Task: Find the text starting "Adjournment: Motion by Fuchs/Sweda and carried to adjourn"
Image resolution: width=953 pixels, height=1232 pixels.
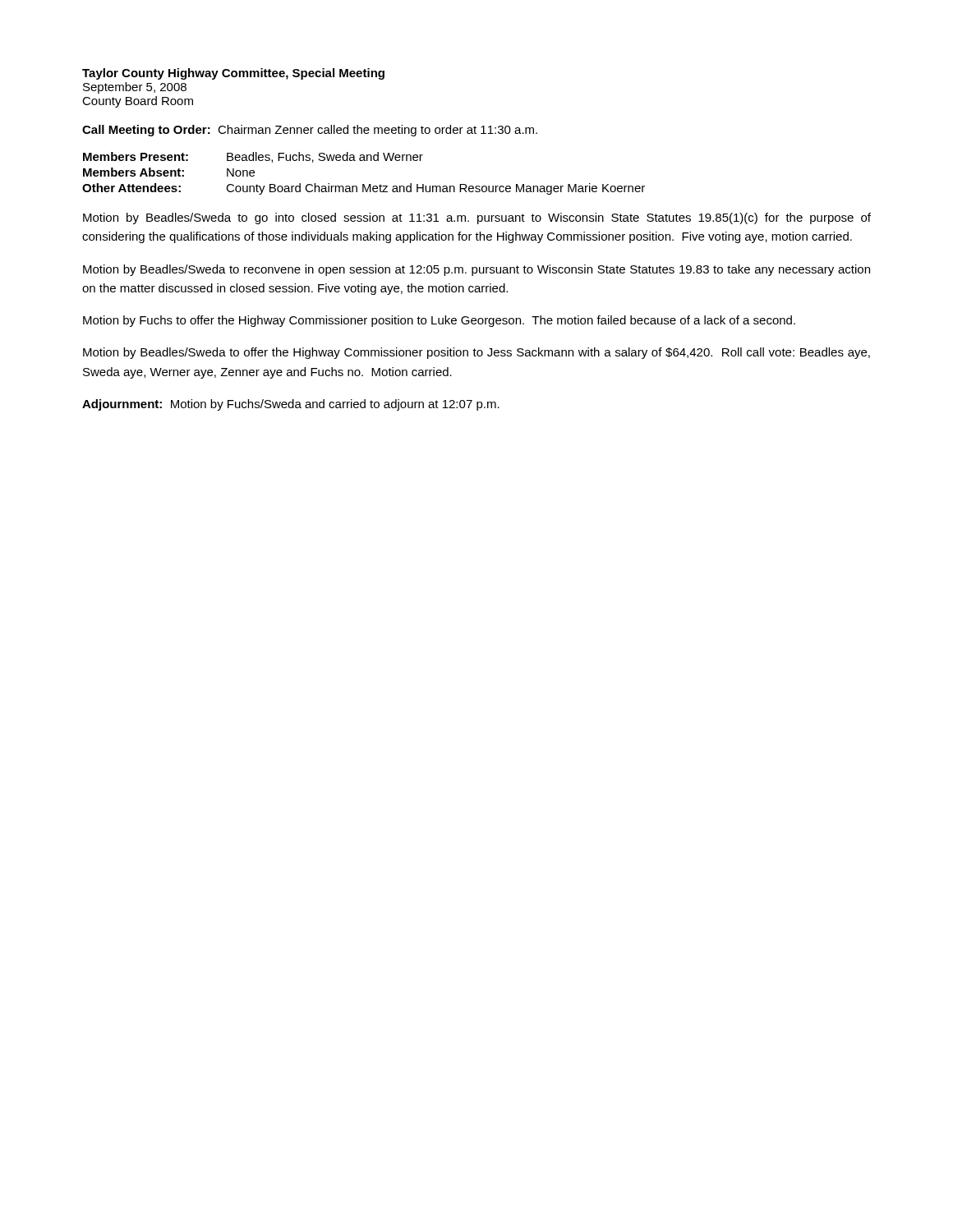Action: [291, 403]
